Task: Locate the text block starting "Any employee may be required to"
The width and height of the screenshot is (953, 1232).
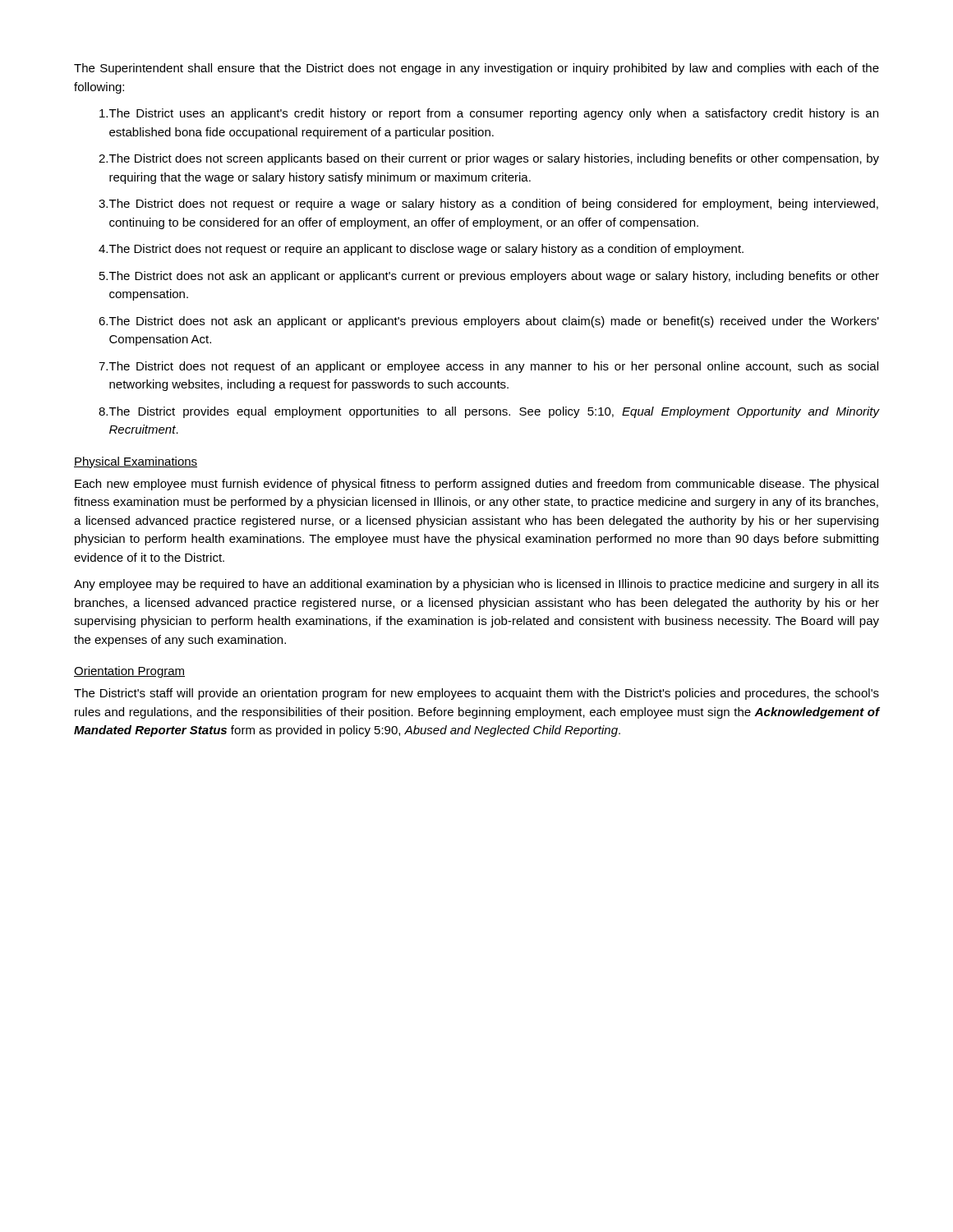Action: [x=476, y=611]
